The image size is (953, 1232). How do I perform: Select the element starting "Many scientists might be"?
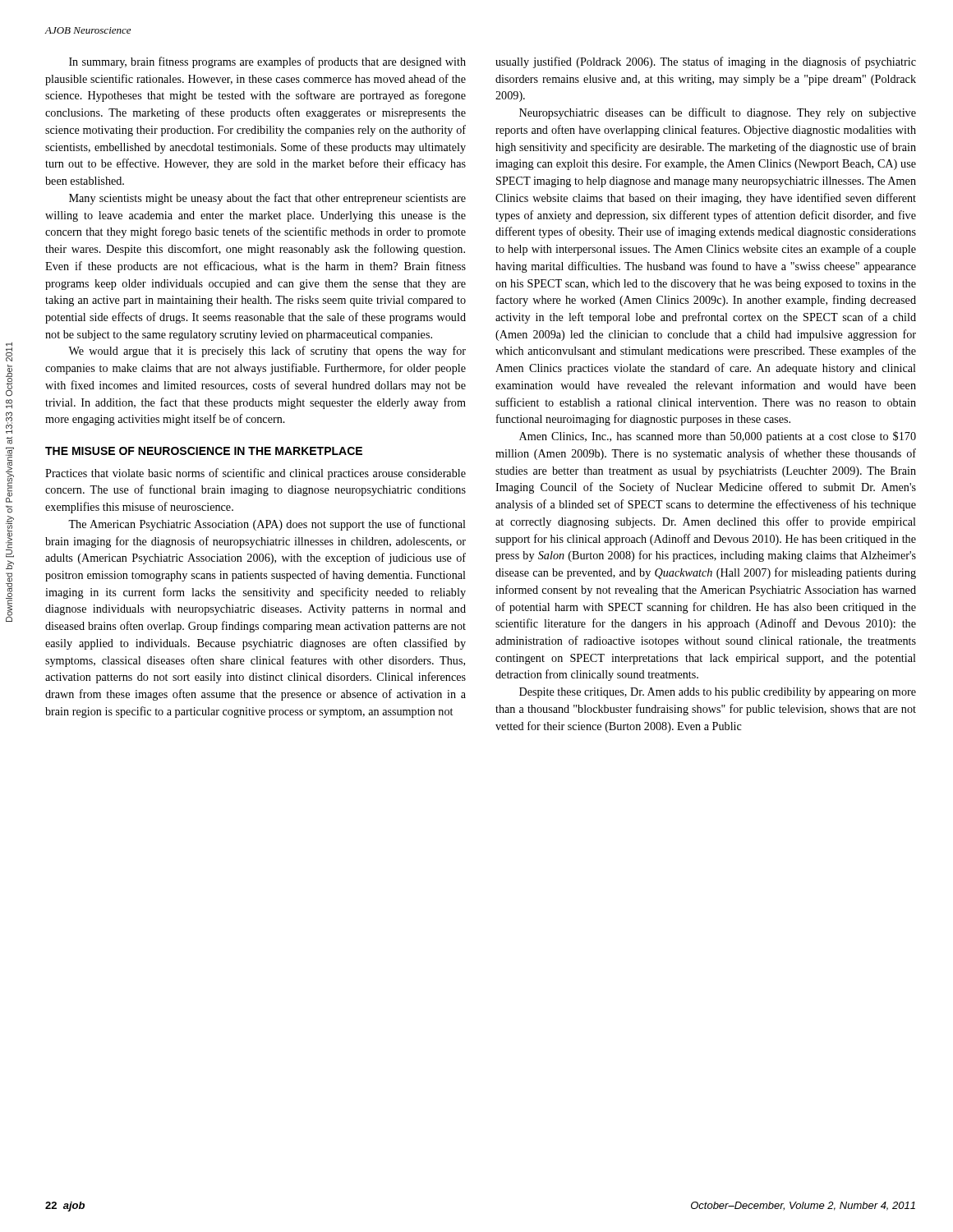[x=255, y=266]
